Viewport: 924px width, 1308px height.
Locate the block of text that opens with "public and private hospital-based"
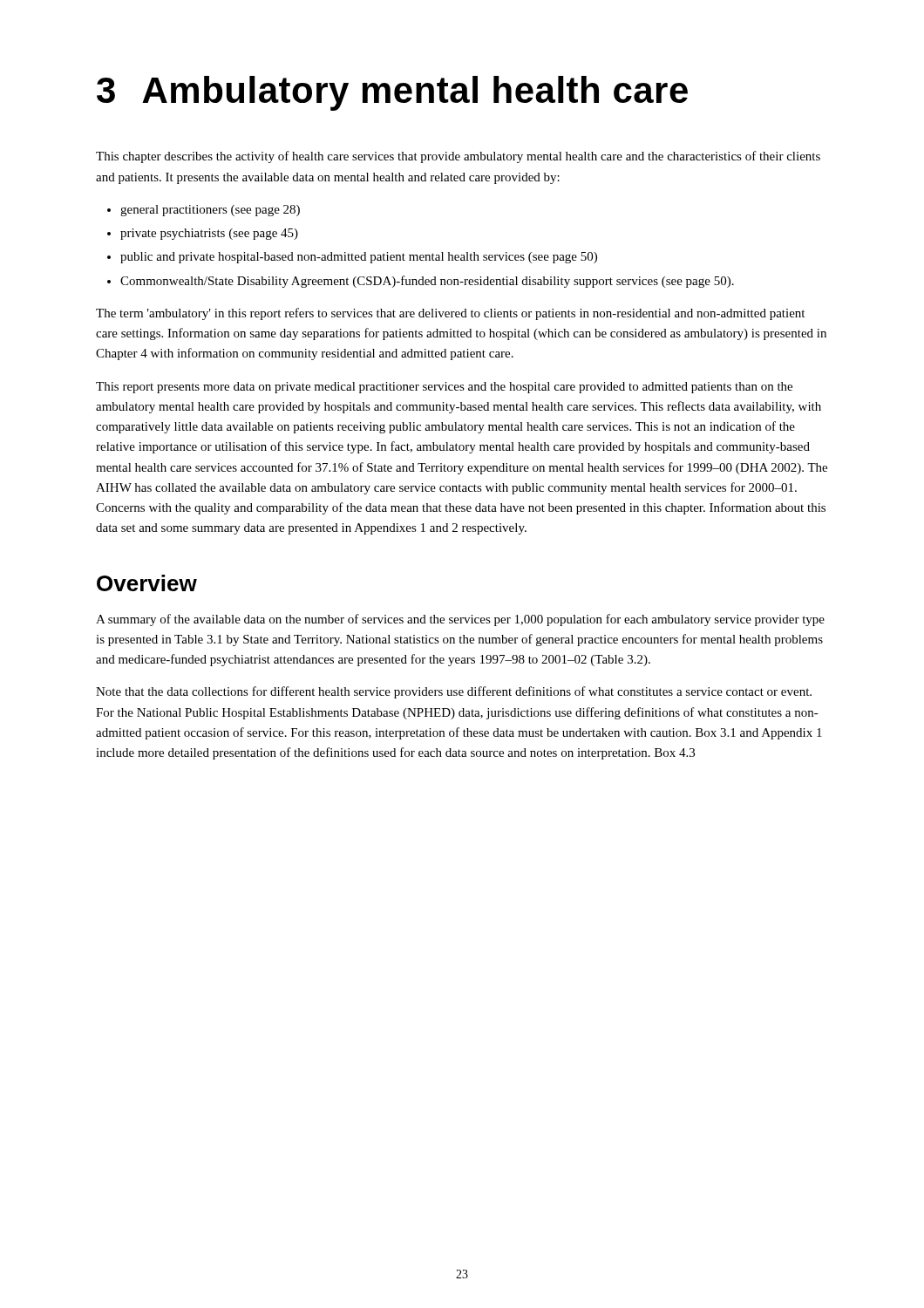coord(462,257)
